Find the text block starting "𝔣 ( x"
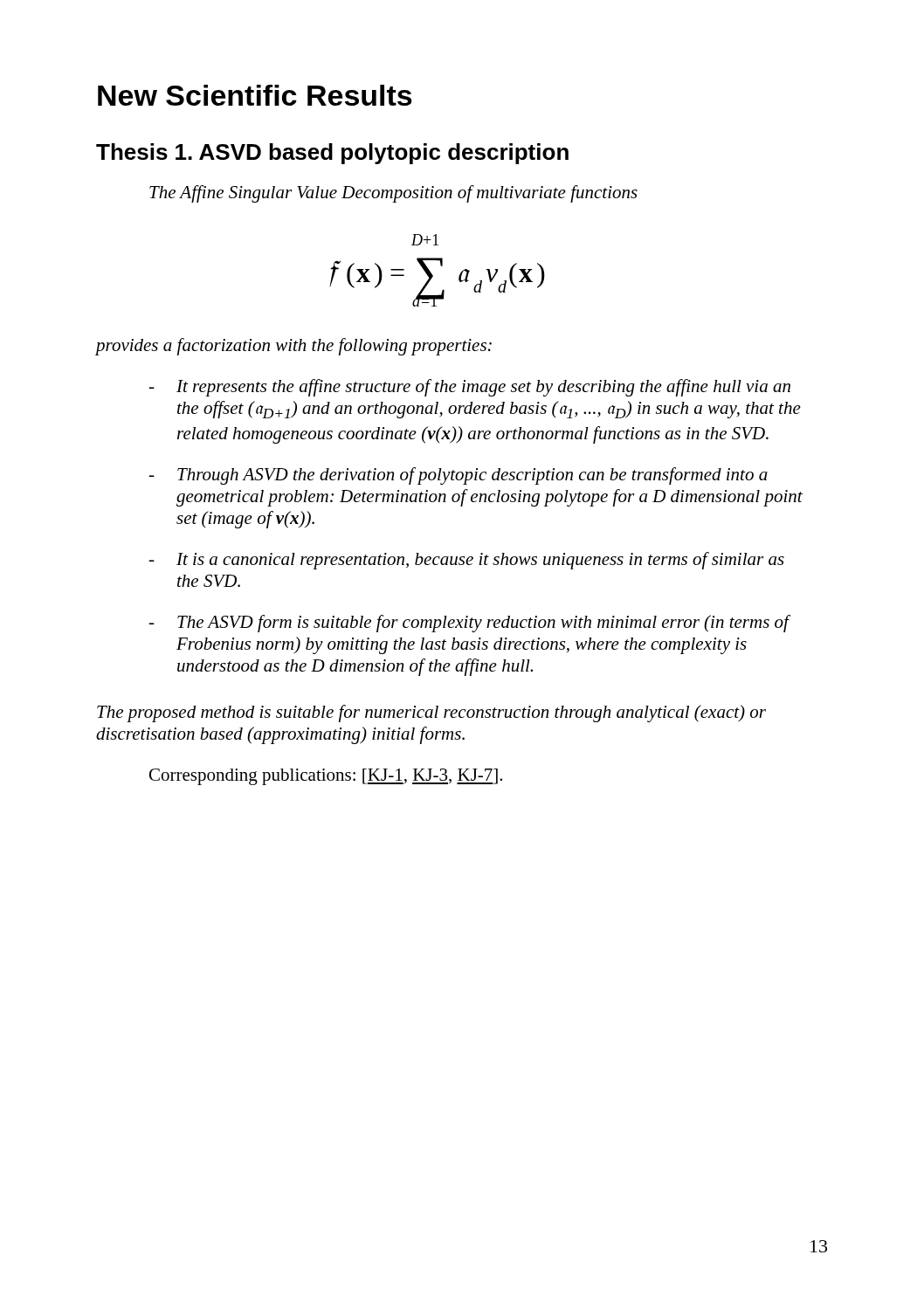Screen dimensions: 1310x924 click(x=462, y=269)
